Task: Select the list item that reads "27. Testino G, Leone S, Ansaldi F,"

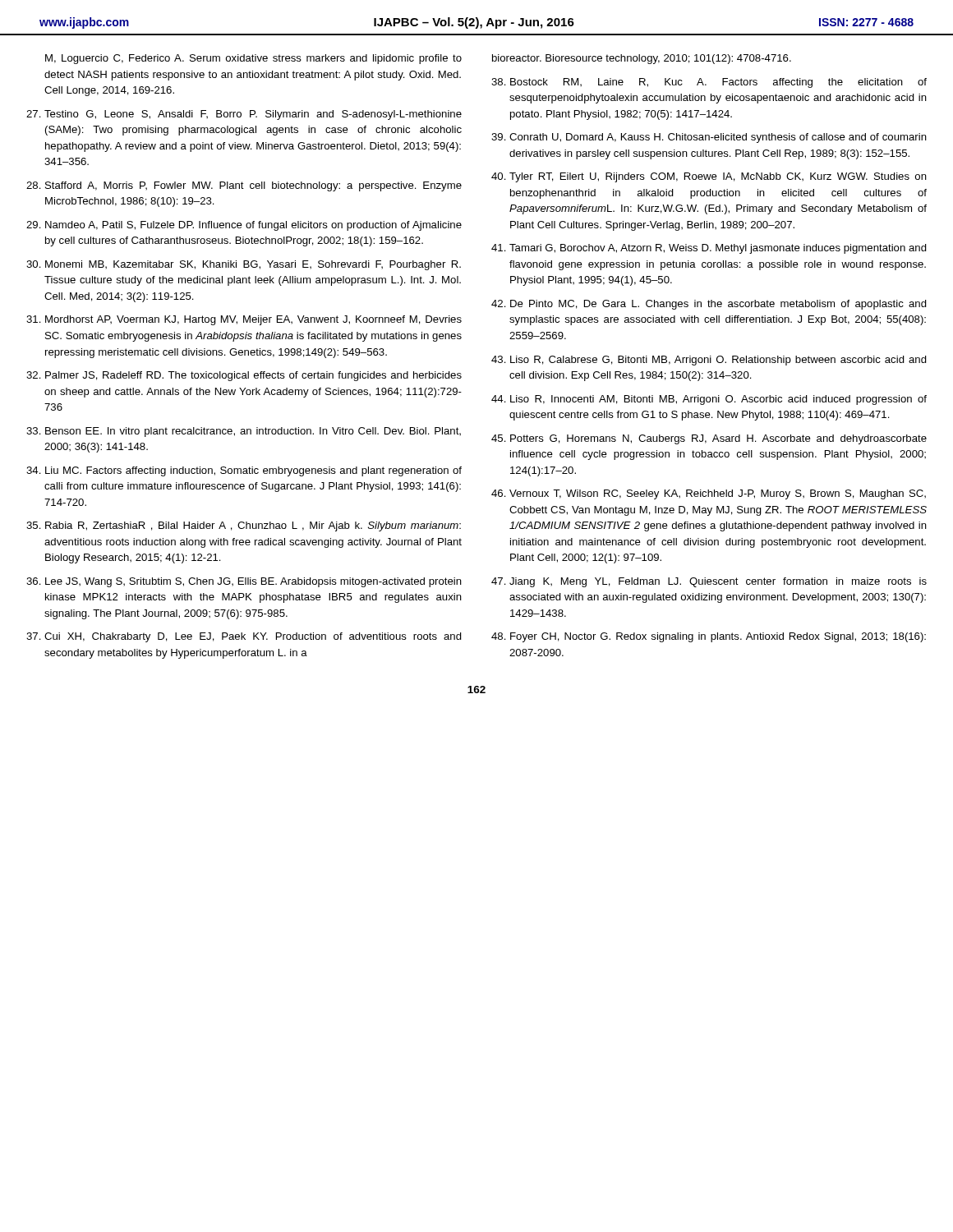Action: (x=244, y=138)
